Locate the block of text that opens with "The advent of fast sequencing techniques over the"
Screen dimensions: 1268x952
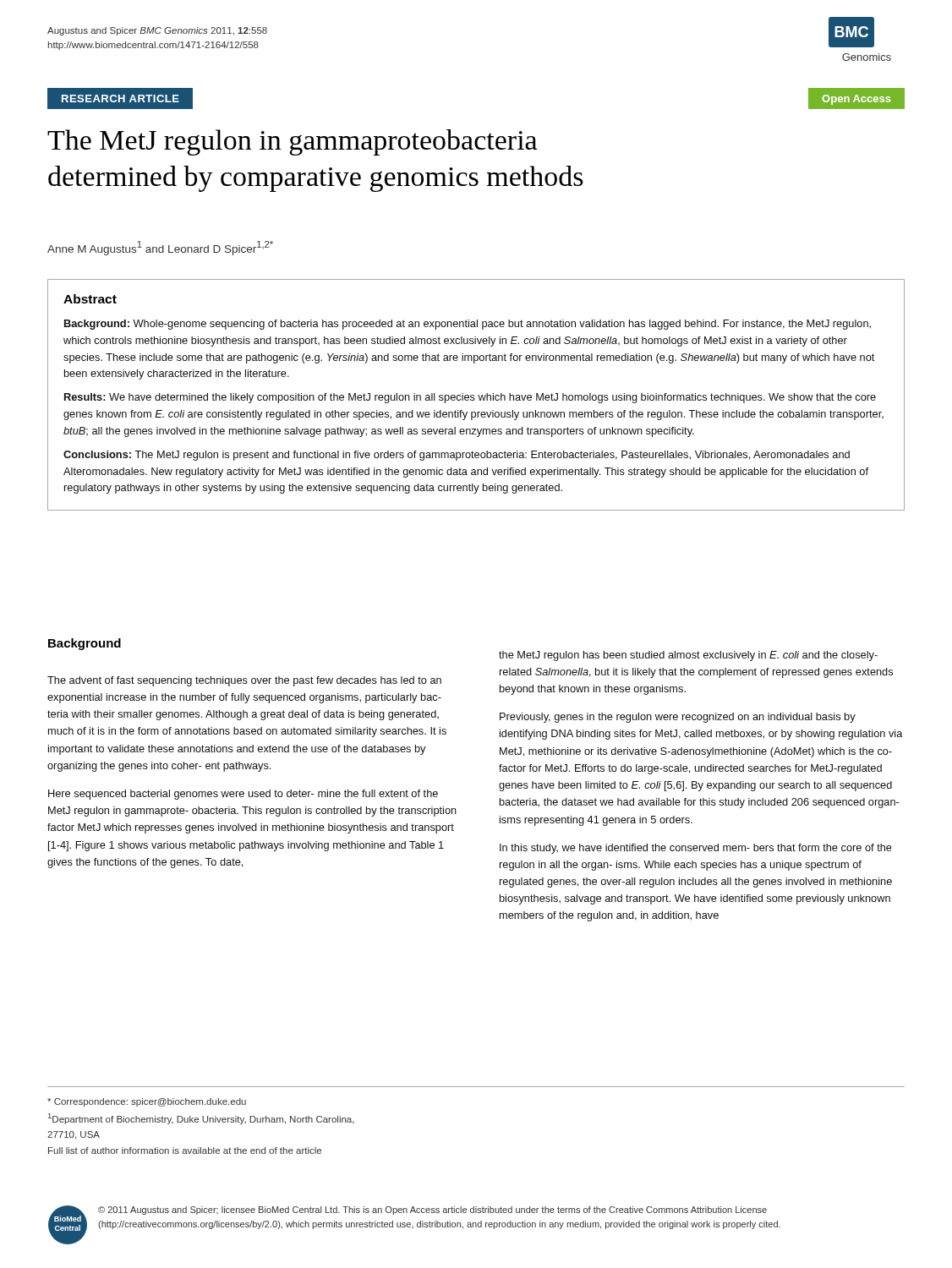254,771
